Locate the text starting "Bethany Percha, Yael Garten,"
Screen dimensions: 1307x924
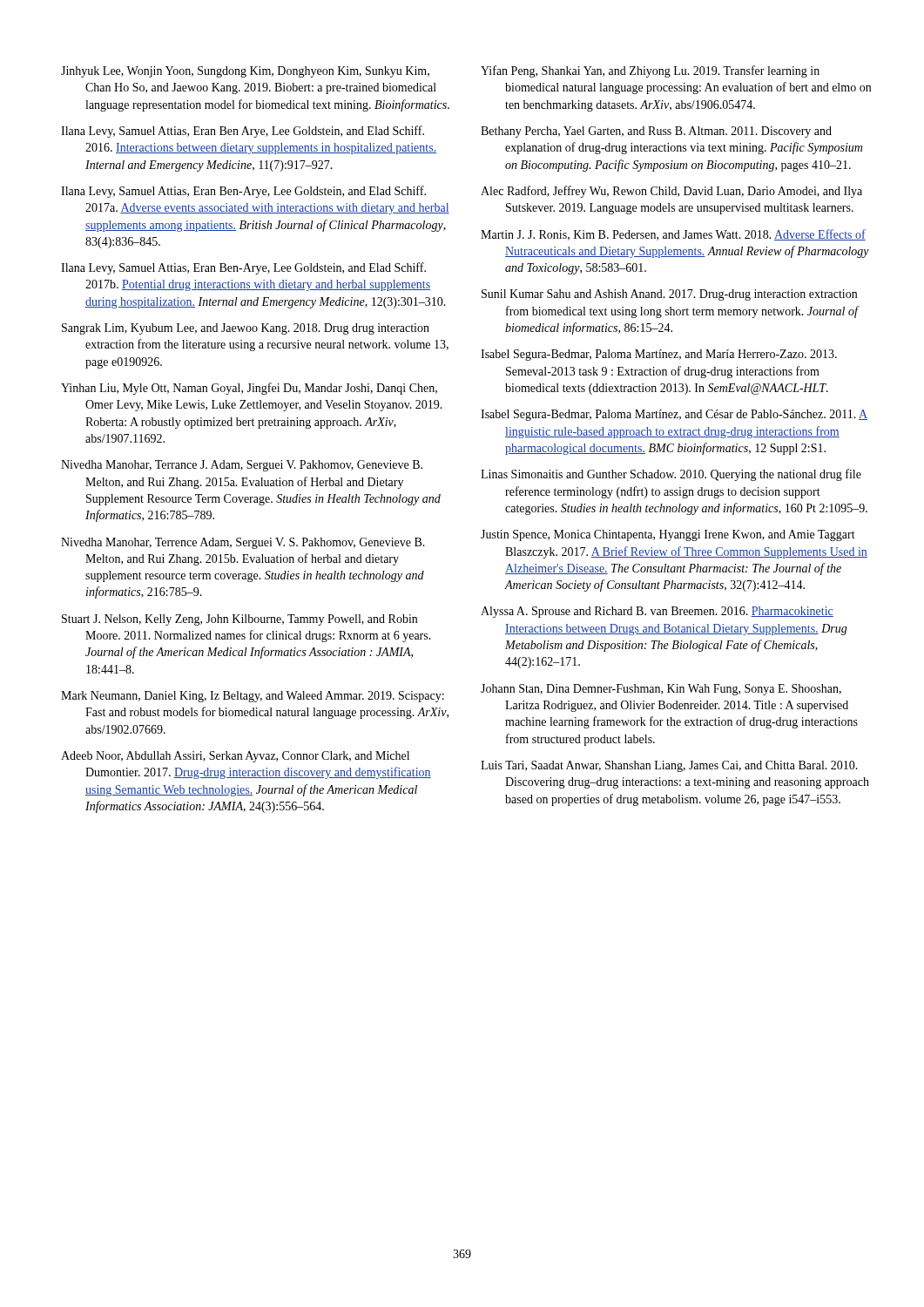[672, 148]
